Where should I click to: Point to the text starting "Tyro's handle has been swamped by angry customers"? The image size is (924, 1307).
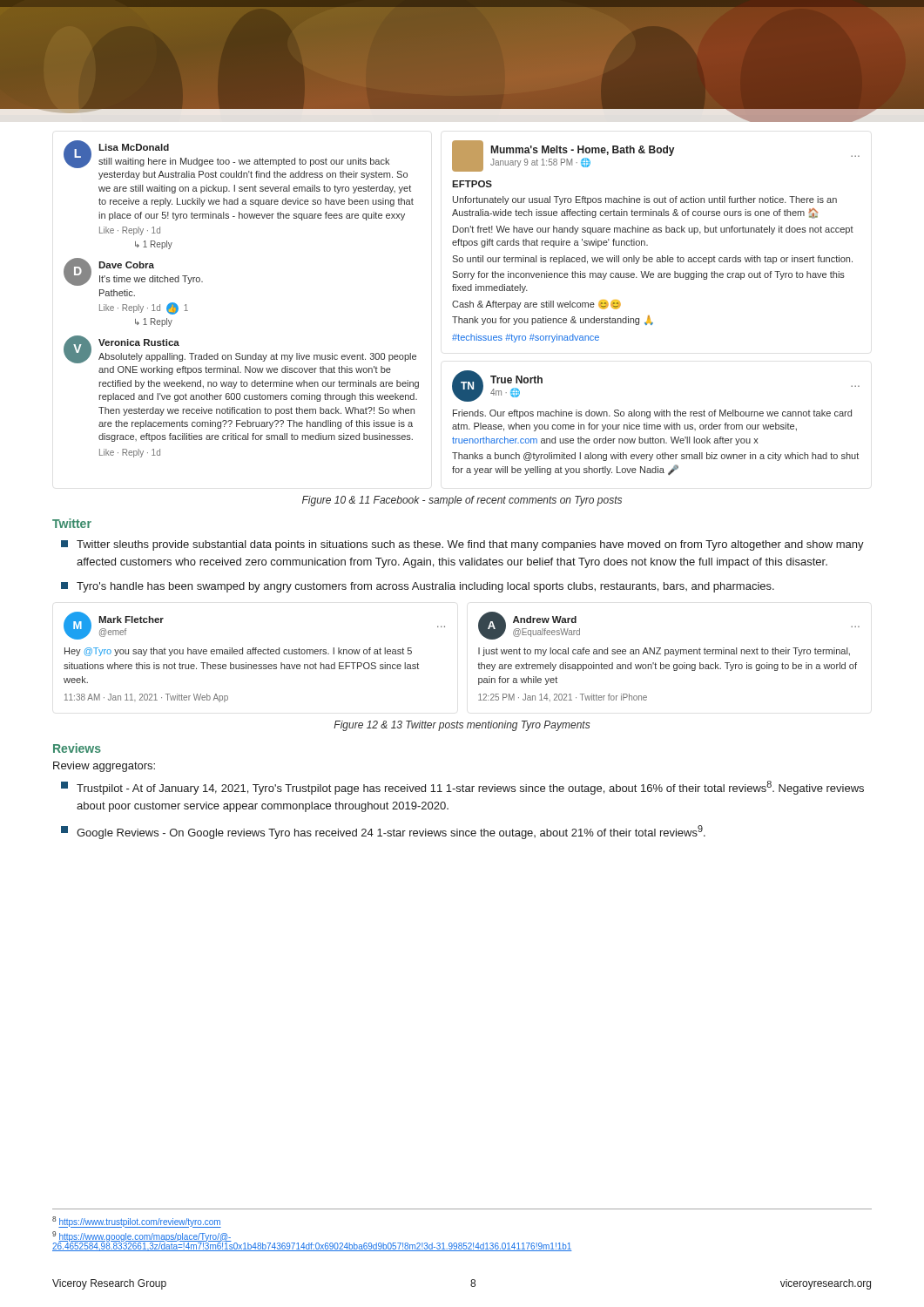point(466,587)
